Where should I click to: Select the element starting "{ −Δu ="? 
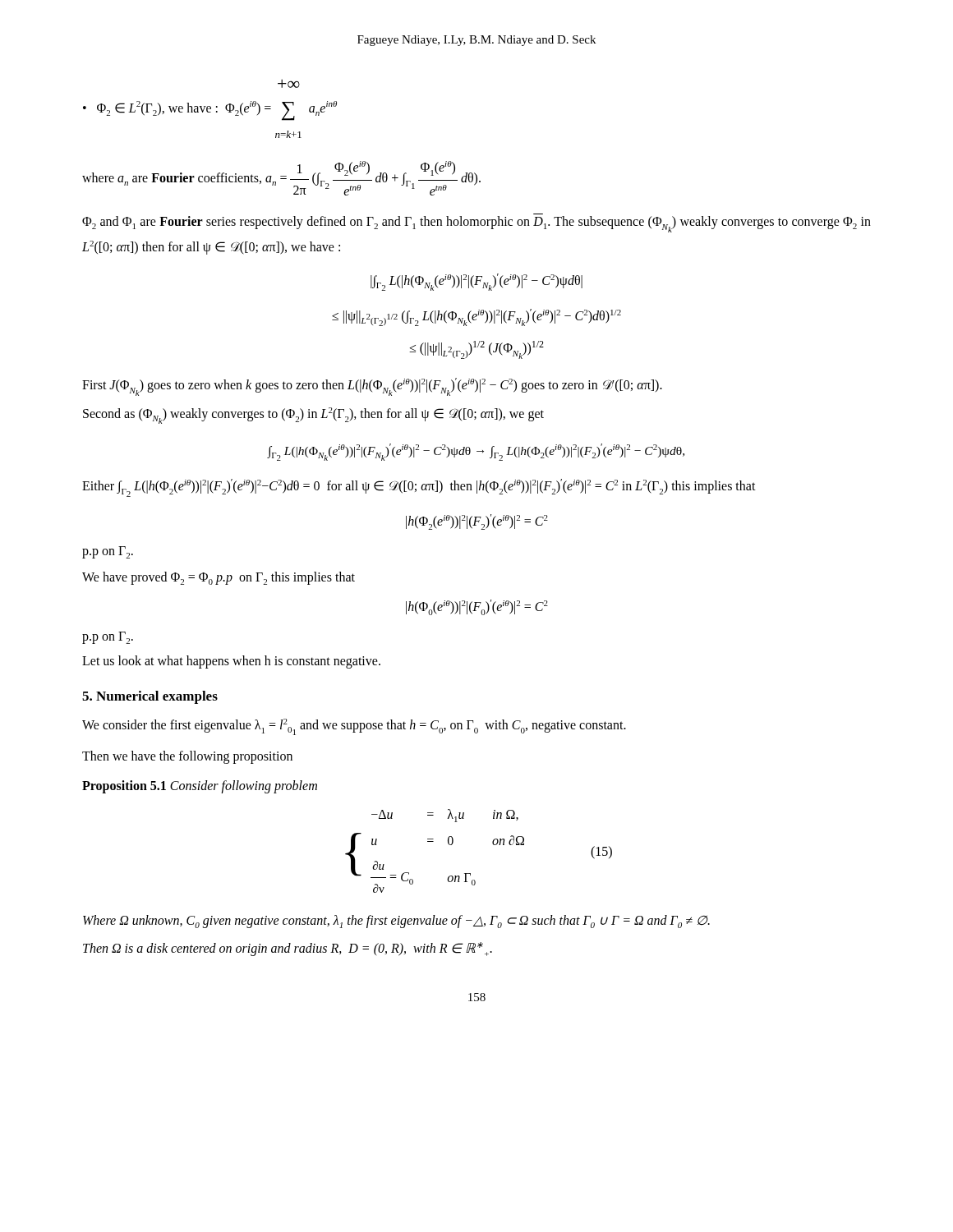pos(476,852)
